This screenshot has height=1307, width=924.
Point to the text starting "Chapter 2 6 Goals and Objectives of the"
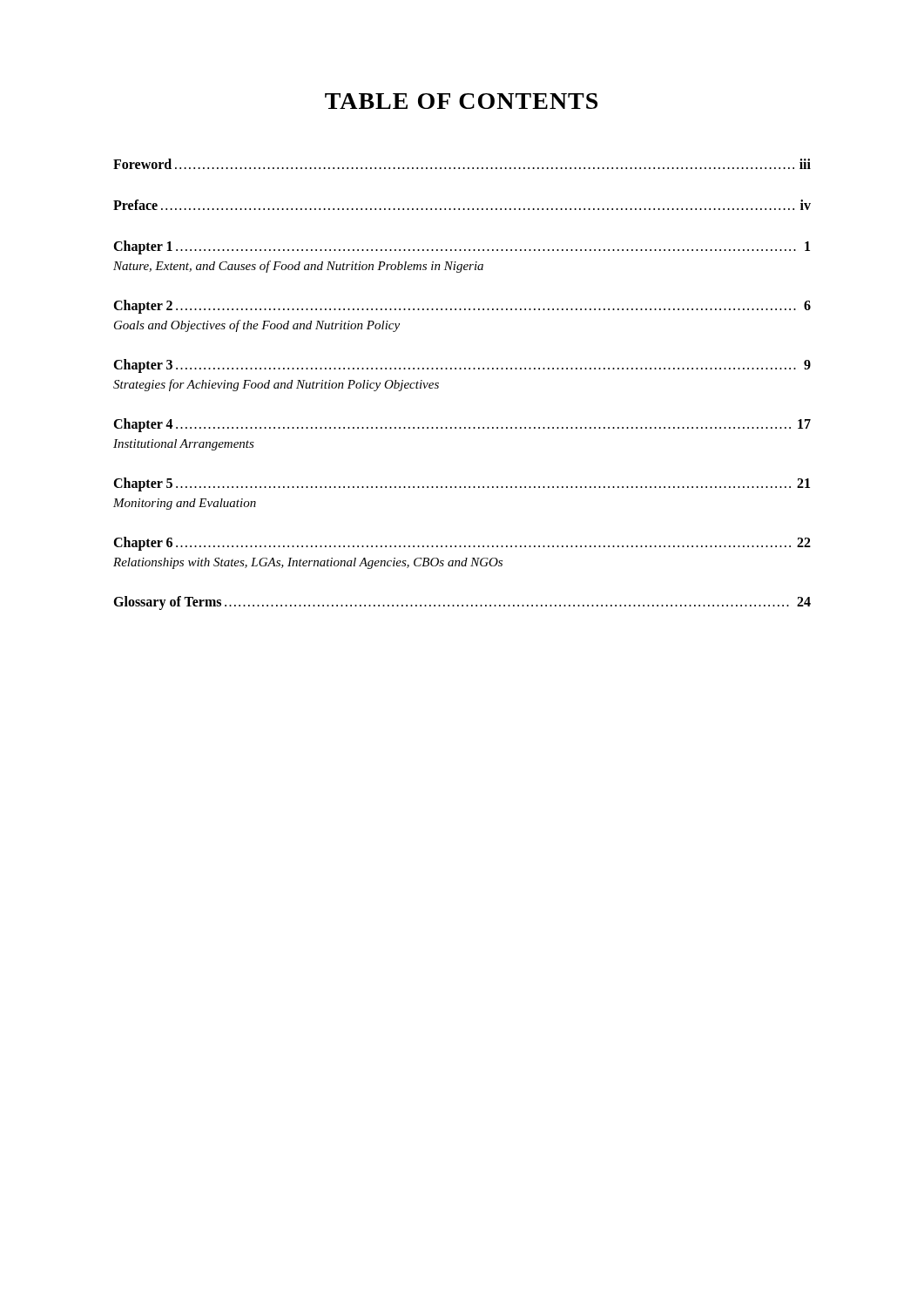click(462, 315)
